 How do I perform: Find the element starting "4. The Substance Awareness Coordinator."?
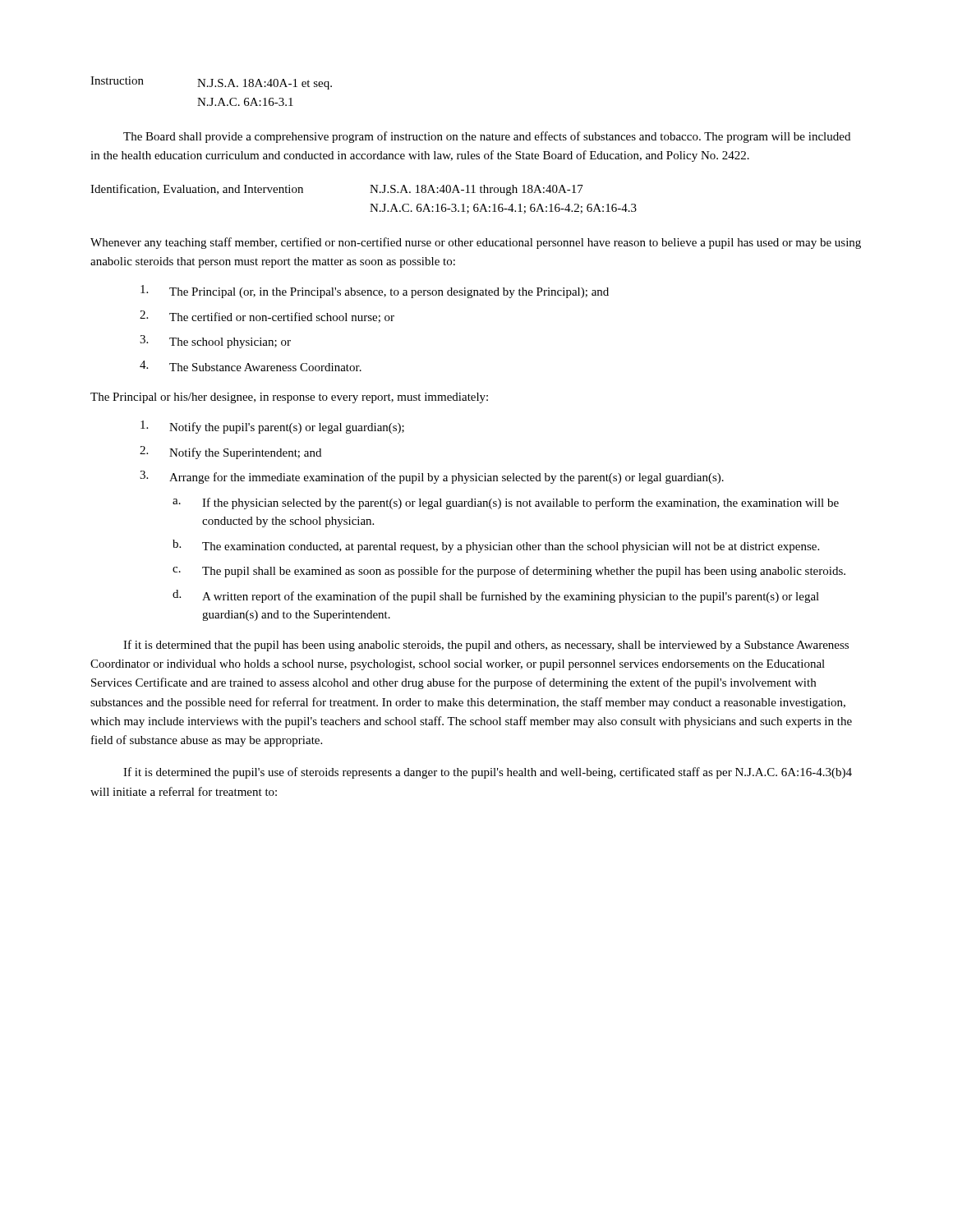[x=251, y=366]
